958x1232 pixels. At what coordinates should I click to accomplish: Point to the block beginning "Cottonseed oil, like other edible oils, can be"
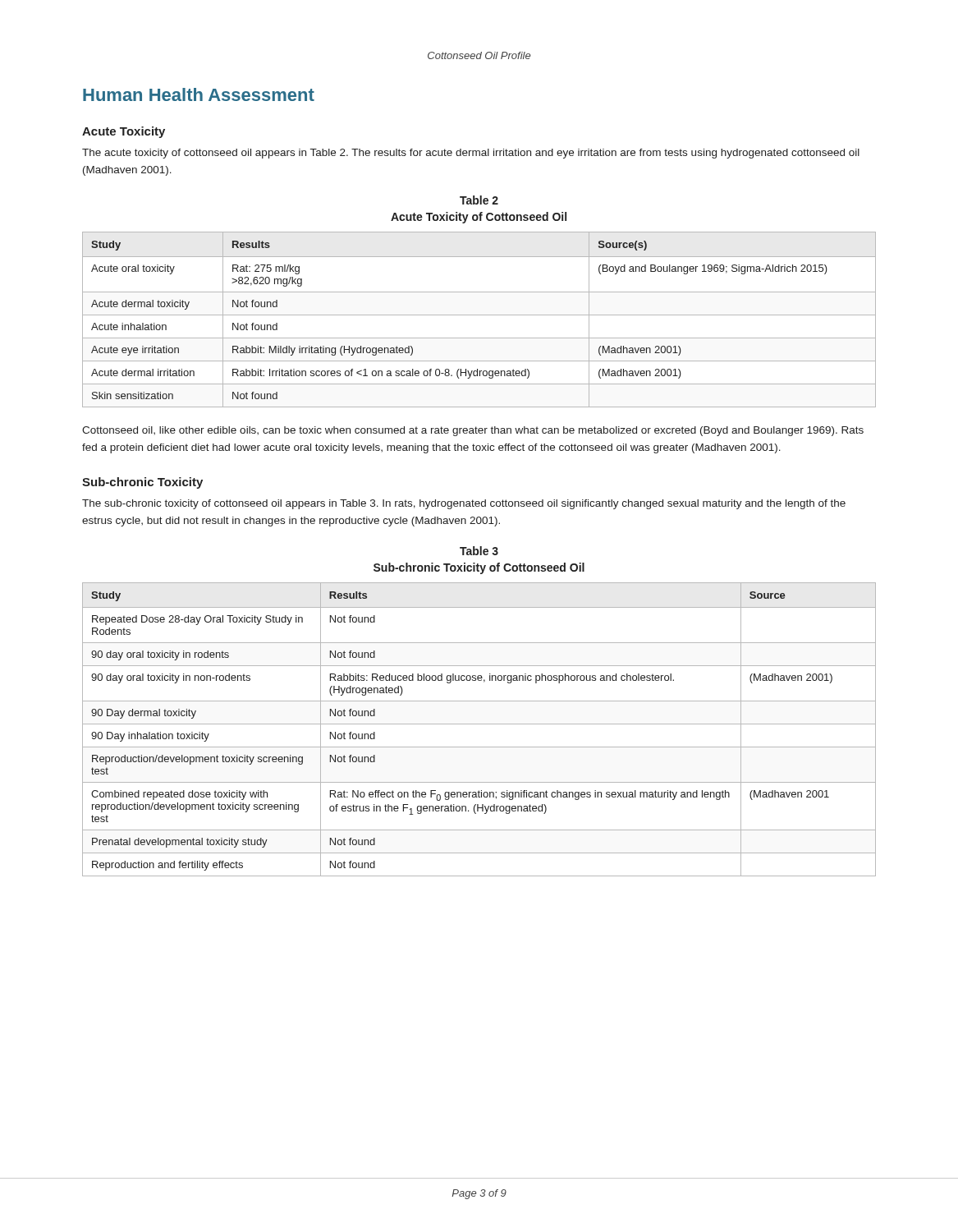tap(473, 438)
